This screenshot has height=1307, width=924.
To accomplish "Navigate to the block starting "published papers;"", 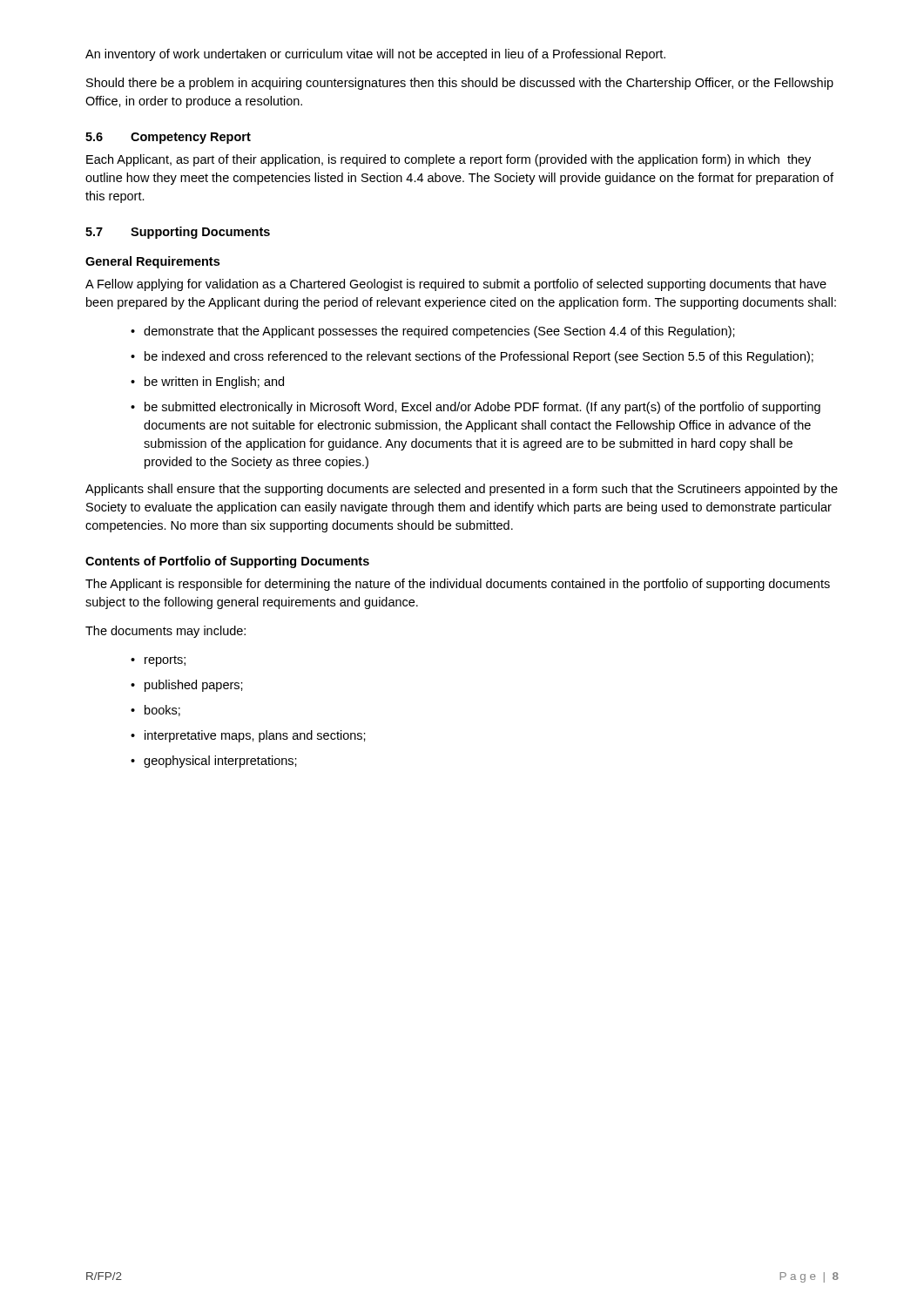I will [194, 686].
